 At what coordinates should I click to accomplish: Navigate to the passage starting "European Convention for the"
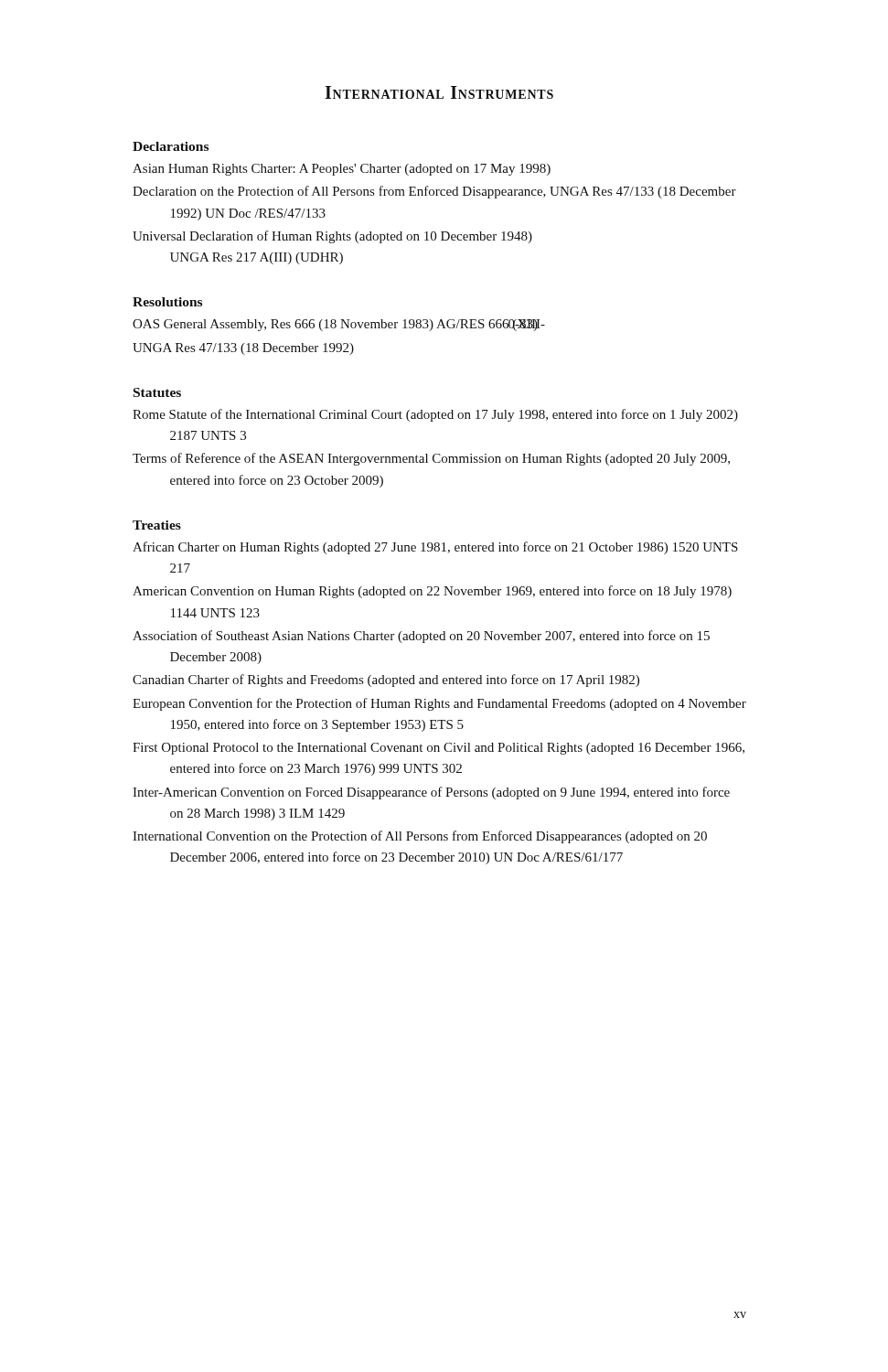pyautogui.click(x=439, y=714)
